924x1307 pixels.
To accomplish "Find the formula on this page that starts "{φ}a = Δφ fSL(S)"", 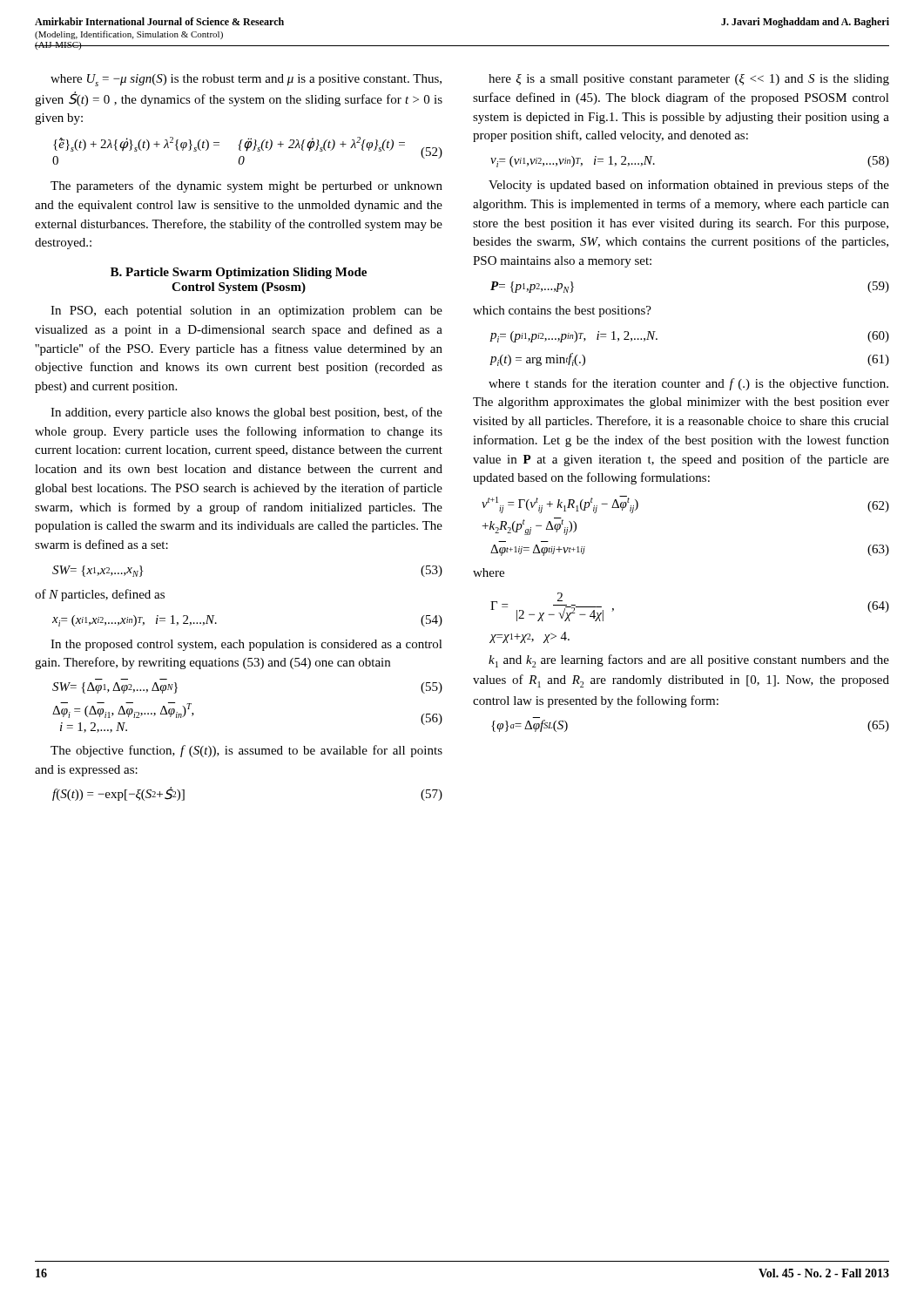I will [x=527, y=725].
